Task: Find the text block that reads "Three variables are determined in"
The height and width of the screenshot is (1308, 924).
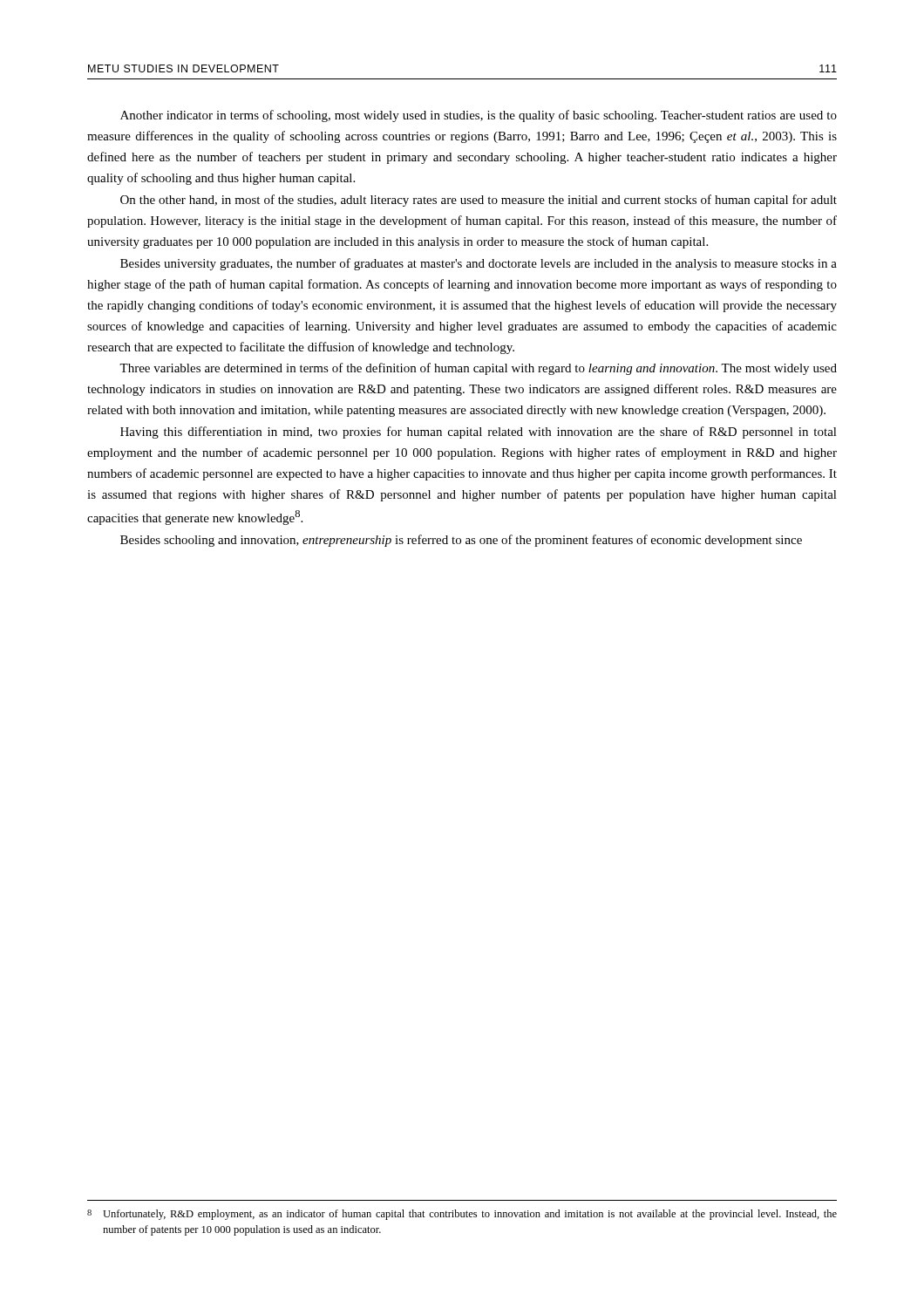Action: tap(462, 389)
